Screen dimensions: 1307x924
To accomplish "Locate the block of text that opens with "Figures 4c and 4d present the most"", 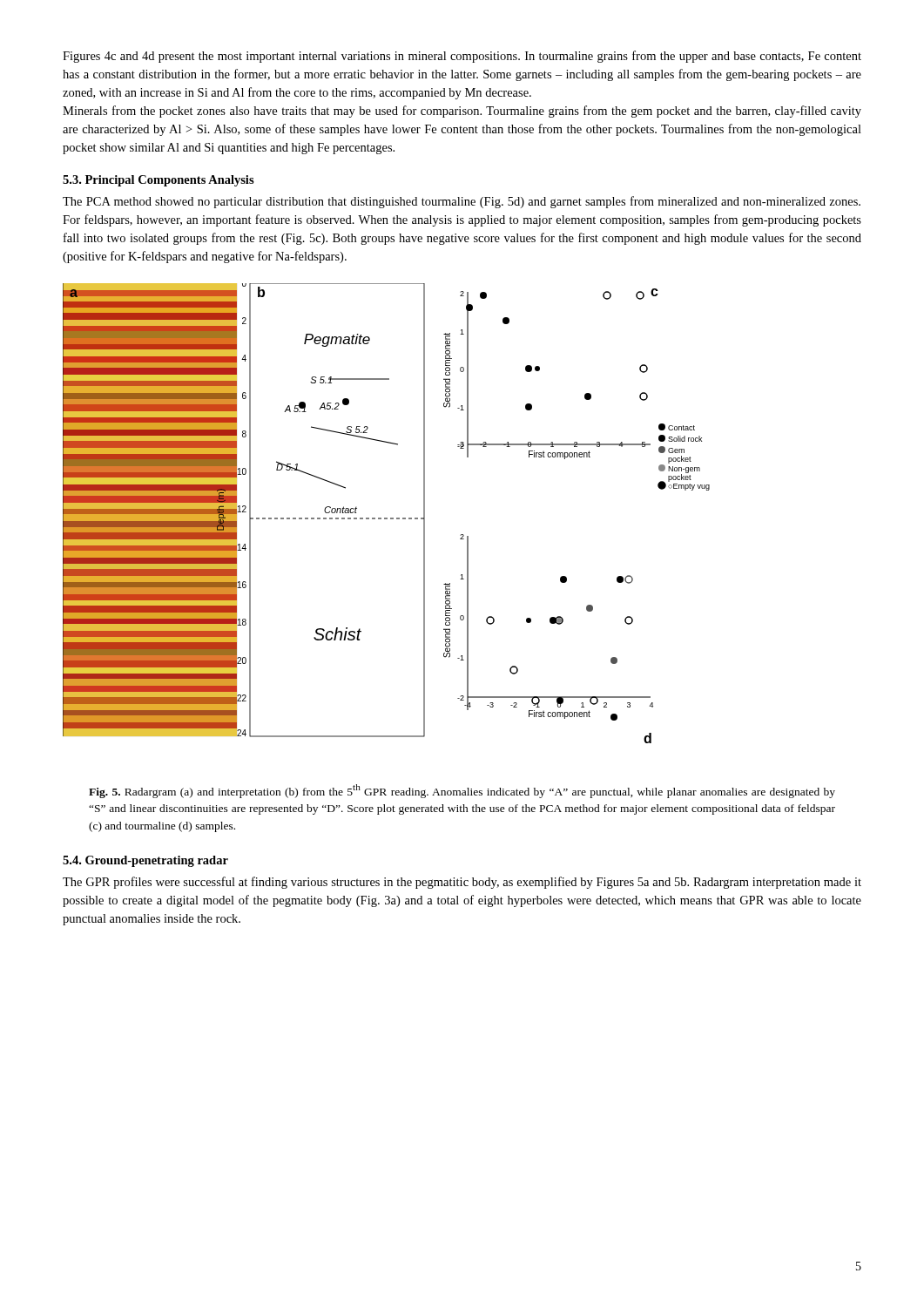I will (x=462, y=102).
